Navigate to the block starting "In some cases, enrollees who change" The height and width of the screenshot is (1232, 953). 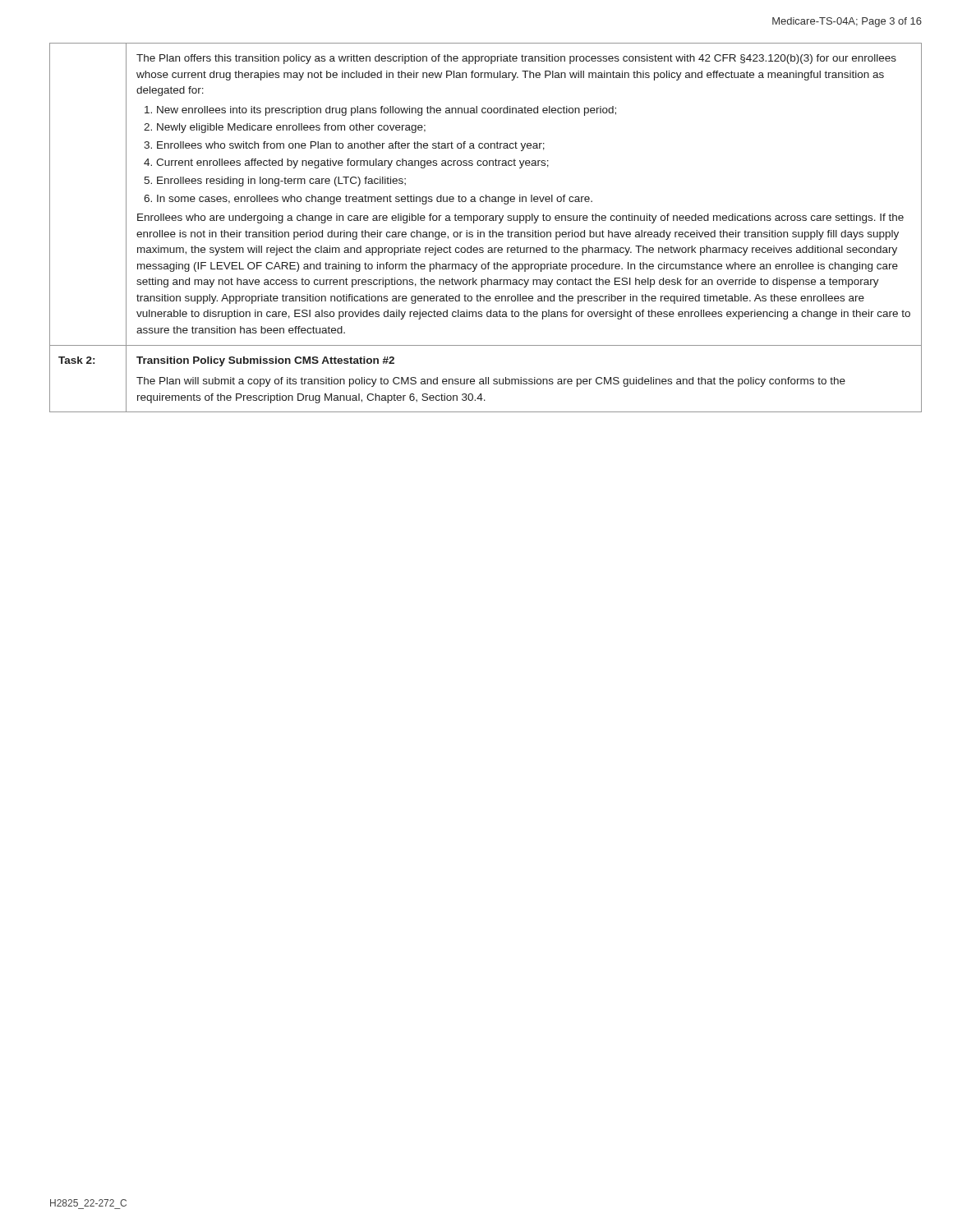[375, 198]
